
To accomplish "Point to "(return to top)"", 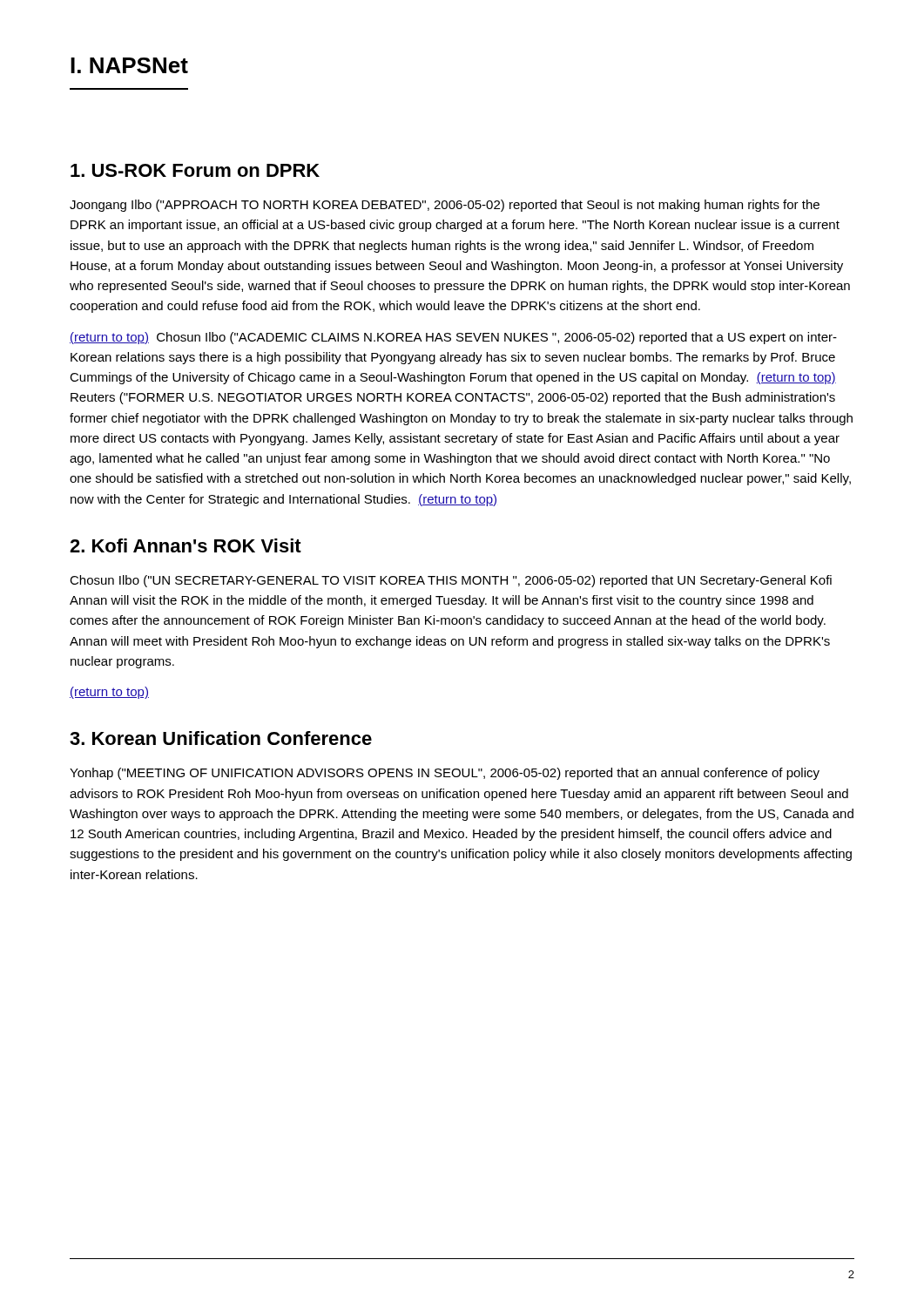I will click(x=109, y=691).
